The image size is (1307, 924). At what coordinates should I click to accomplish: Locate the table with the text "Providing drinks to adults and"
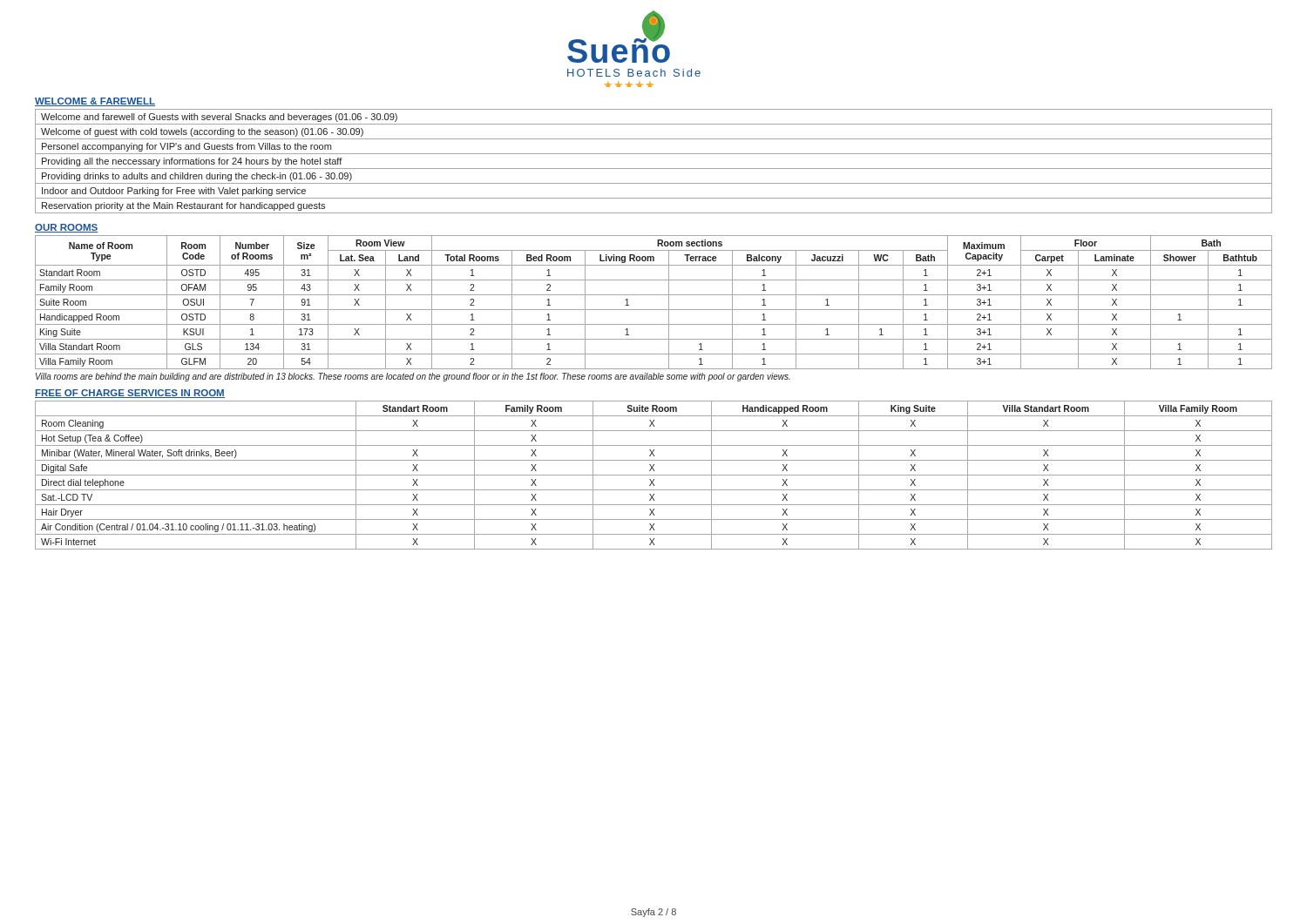click(x=654, y=161)
